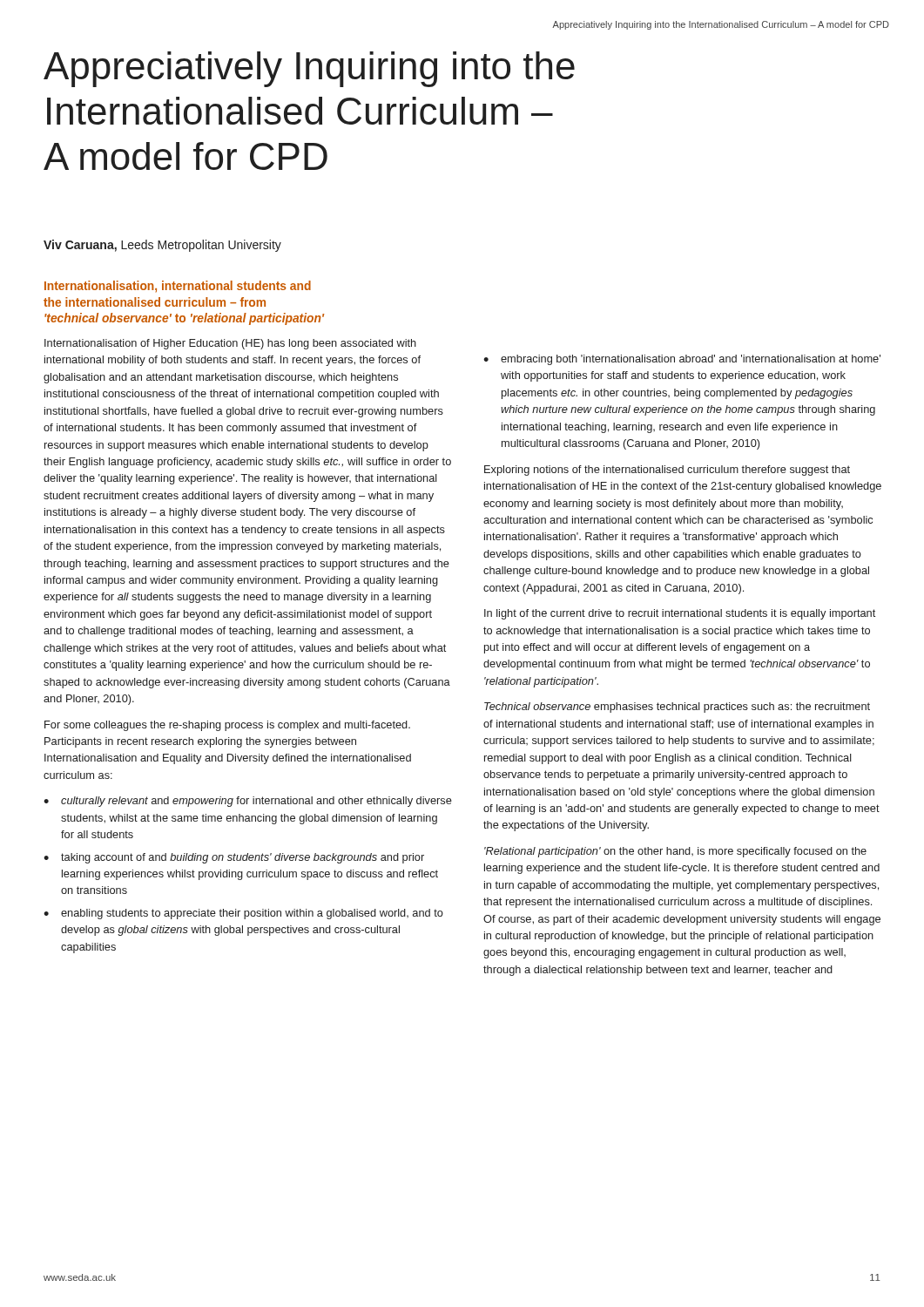Find the text block that says "Viv Caruana, Leeds Metropolitan"
The width and height of the screenshot is (924, 1307).
coord(162,245)
